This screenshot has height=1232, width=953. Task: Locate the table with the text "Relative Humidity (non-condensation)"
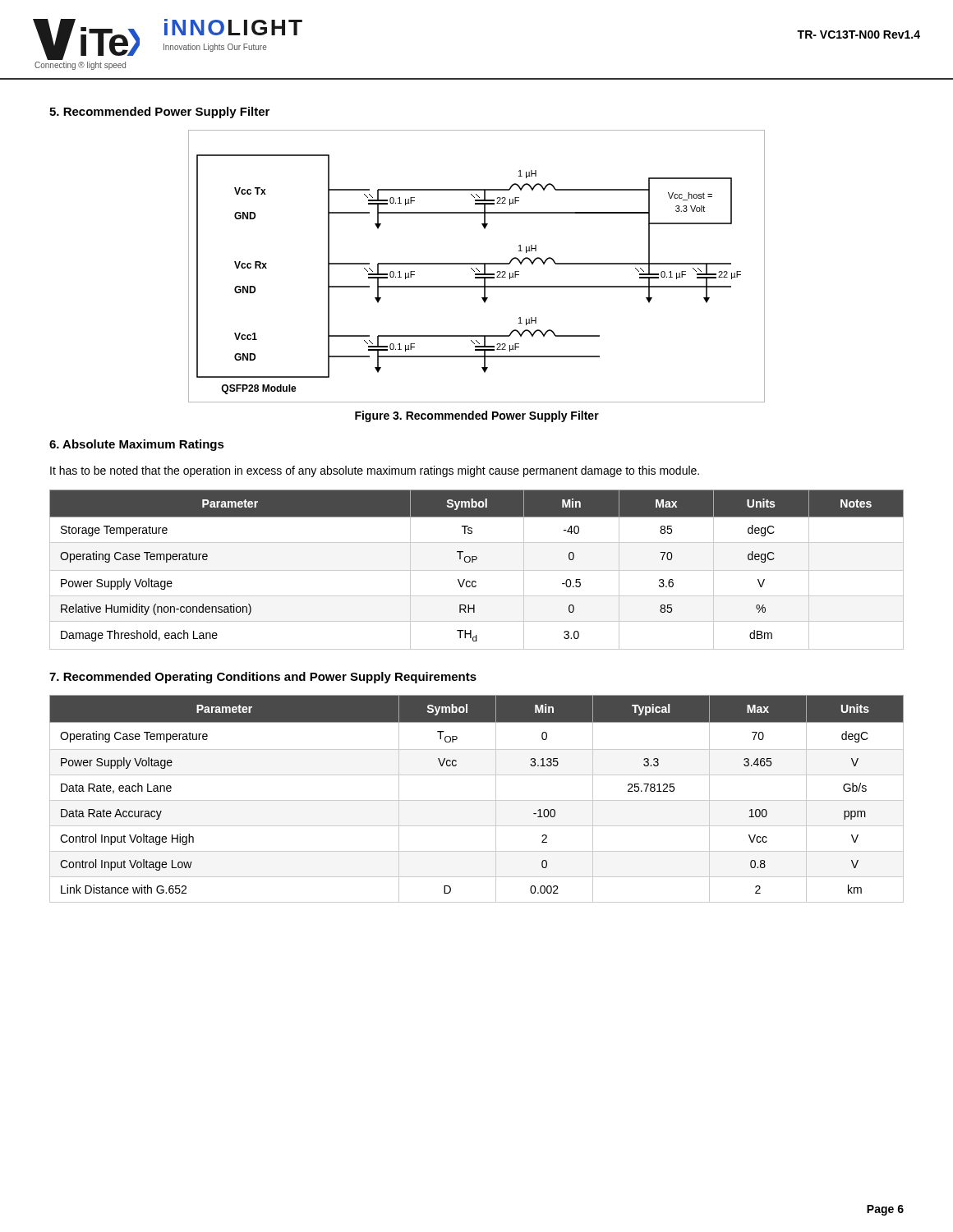point(476,569)
